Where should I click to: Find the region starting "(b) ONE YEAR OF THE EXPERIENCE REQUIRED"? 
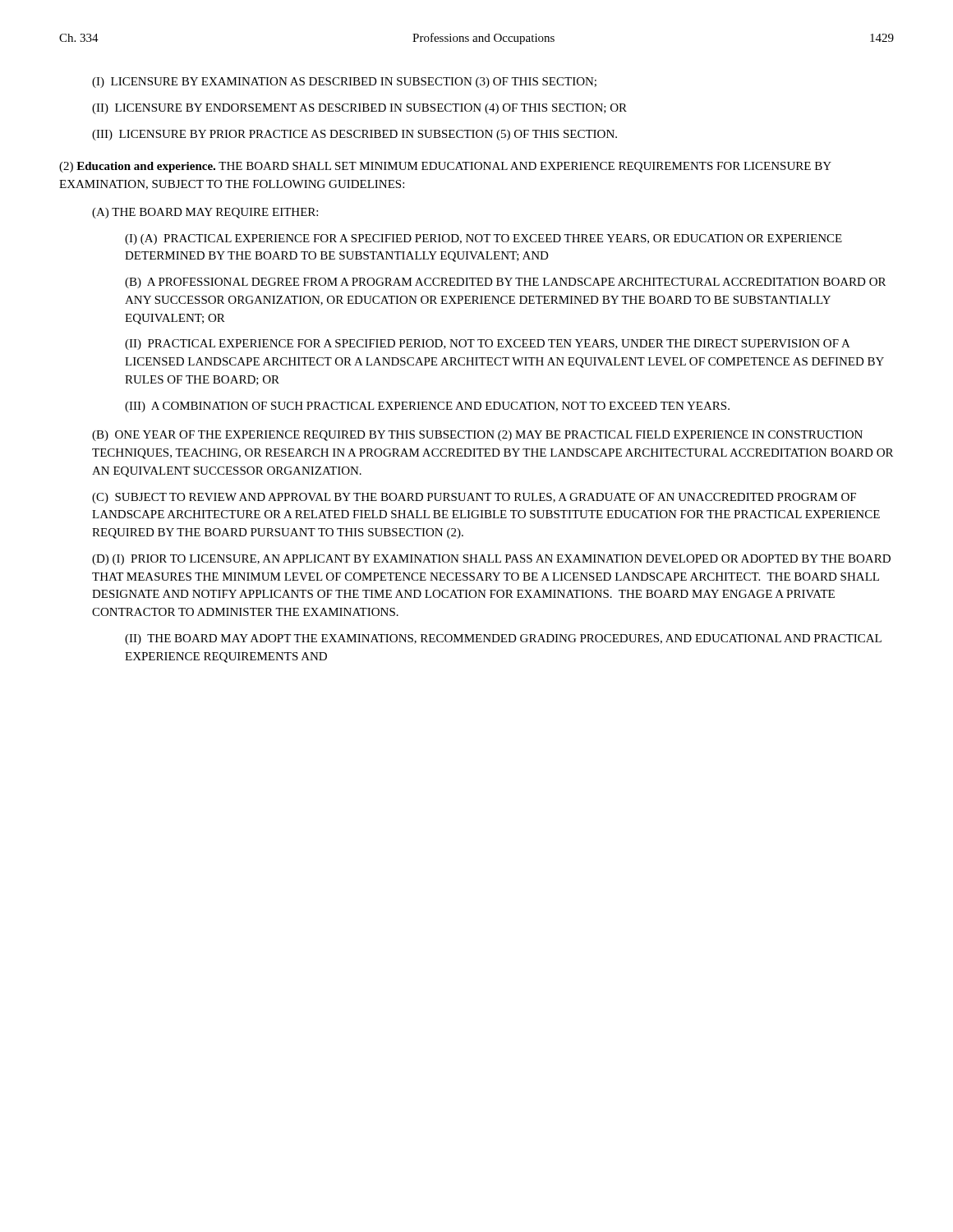point(493,453)
